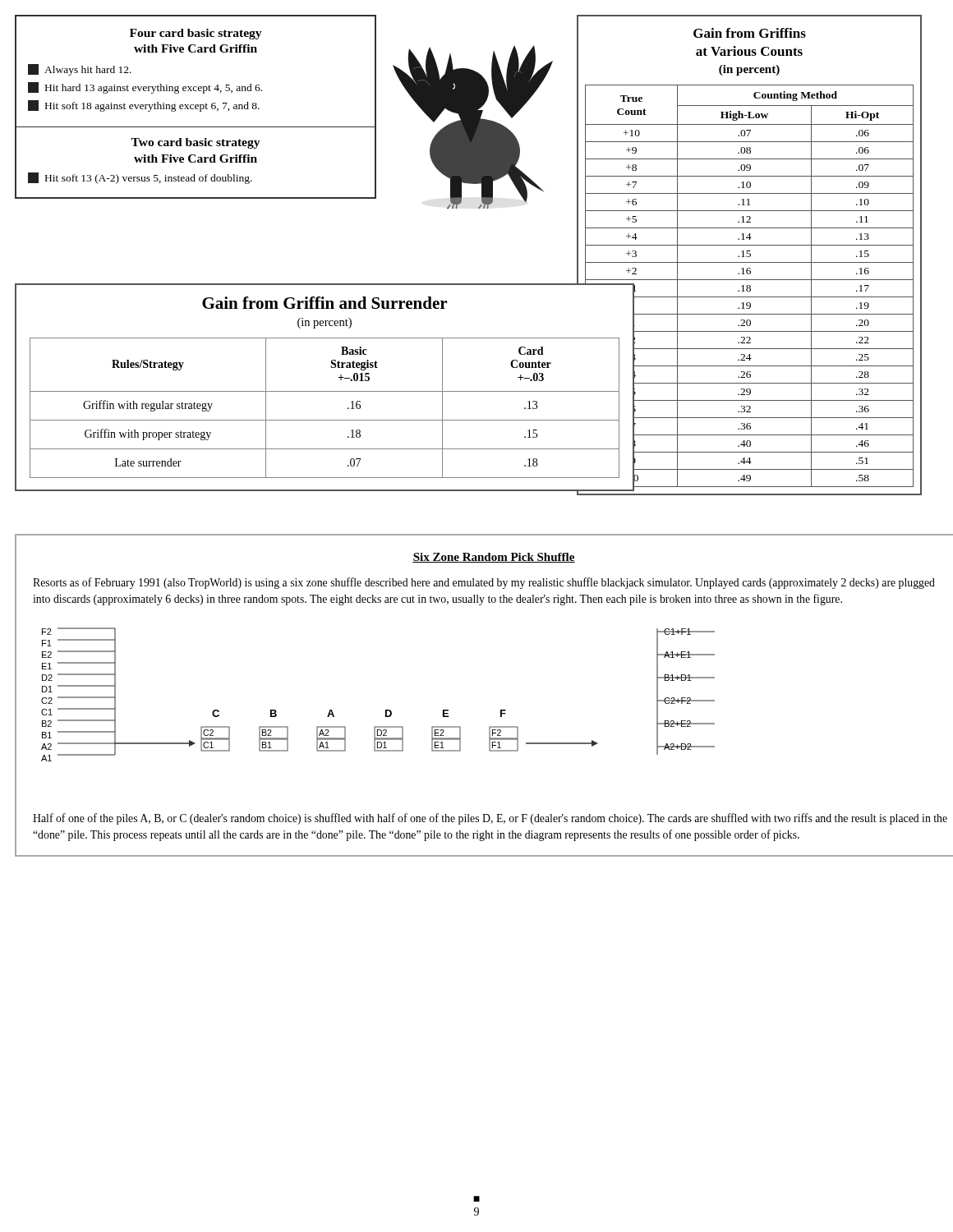Select the text block starting "Gain from Griffin and Surrender"
This screenshot has height=1232, width=953.
(x=324, y=303)
